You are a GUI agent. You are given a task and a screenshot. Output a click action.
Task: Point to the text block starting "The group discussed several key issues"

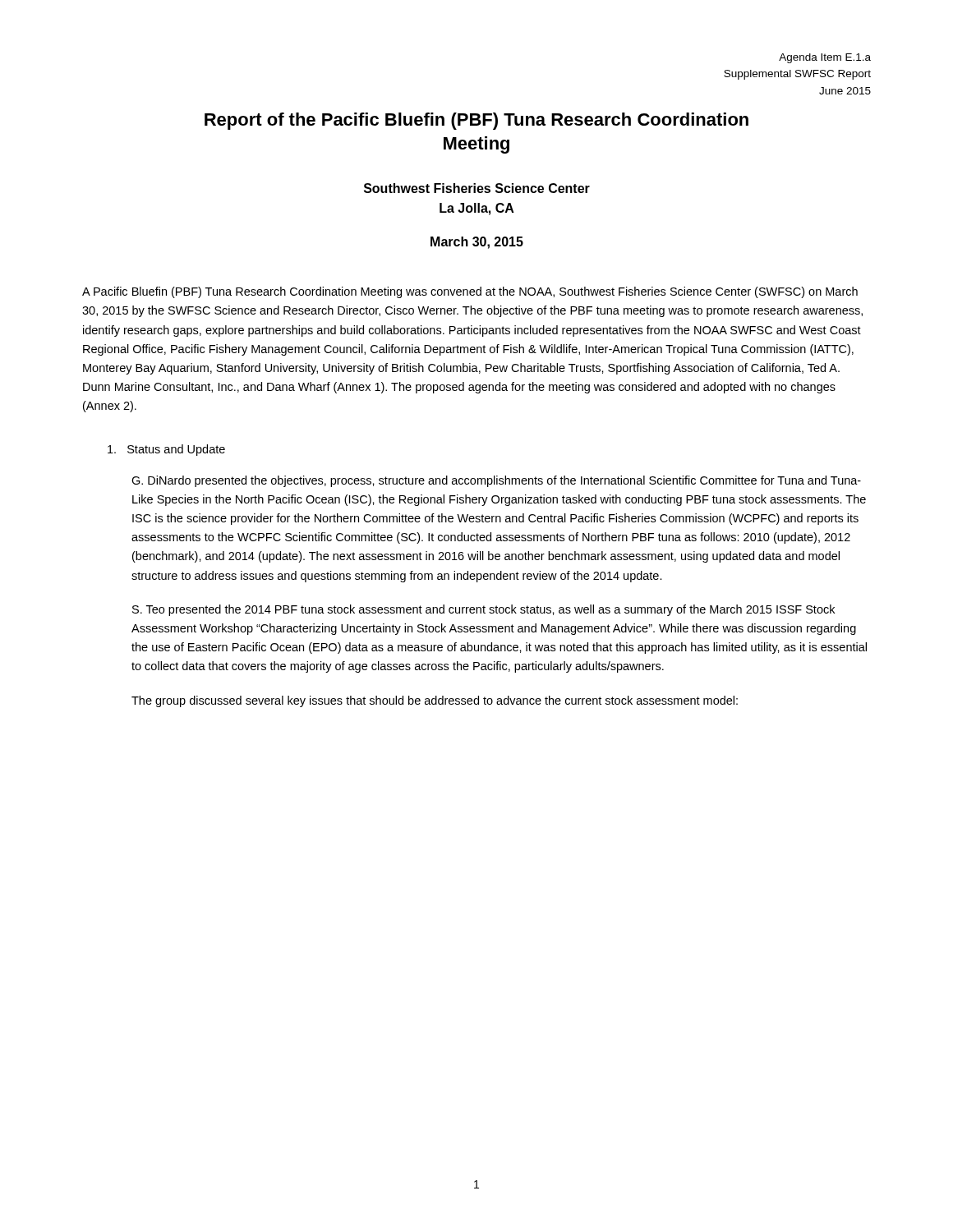pos(435,700)
